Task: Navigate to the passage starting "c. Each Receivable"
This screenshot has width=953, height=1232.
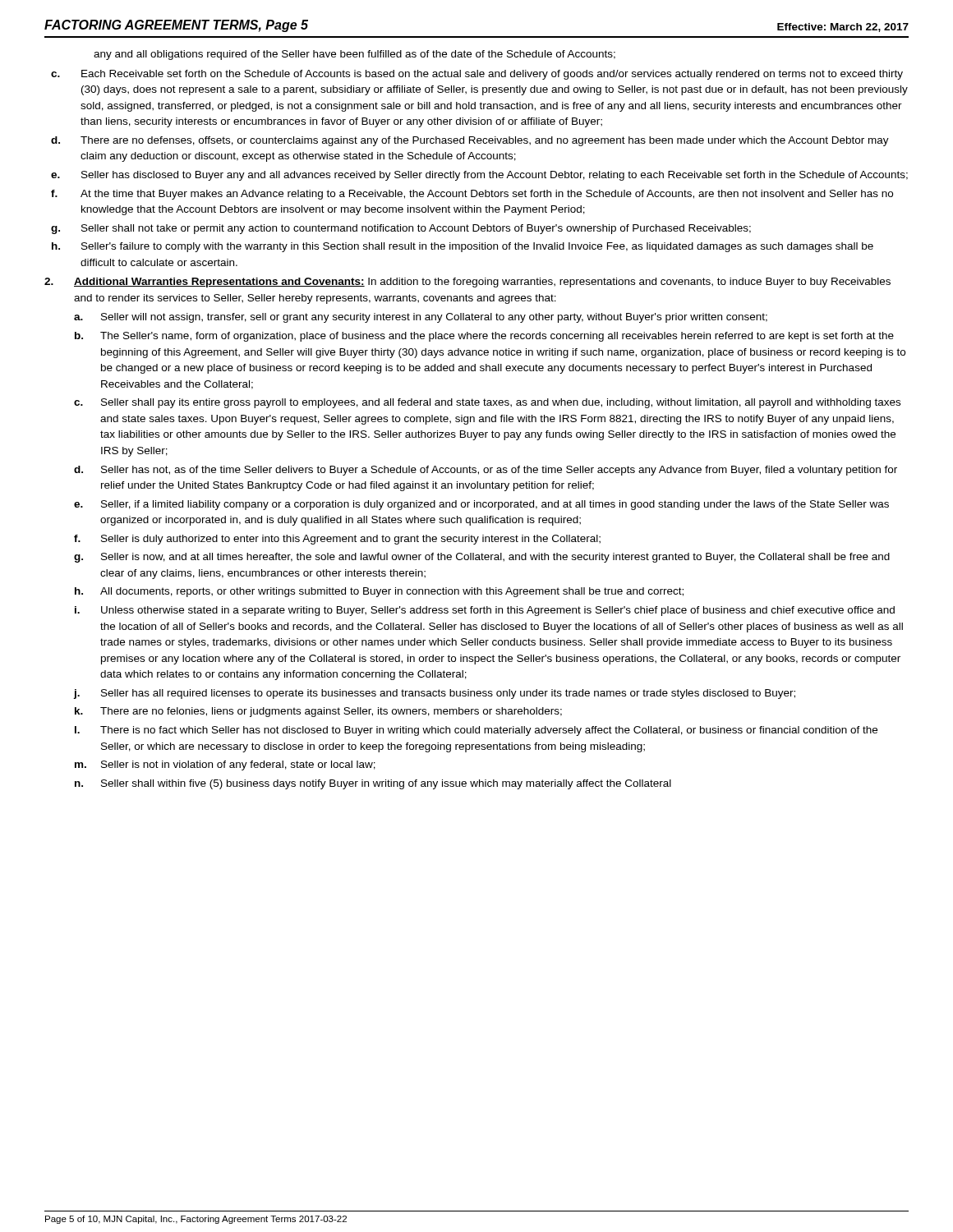Action: pos(476,97)
